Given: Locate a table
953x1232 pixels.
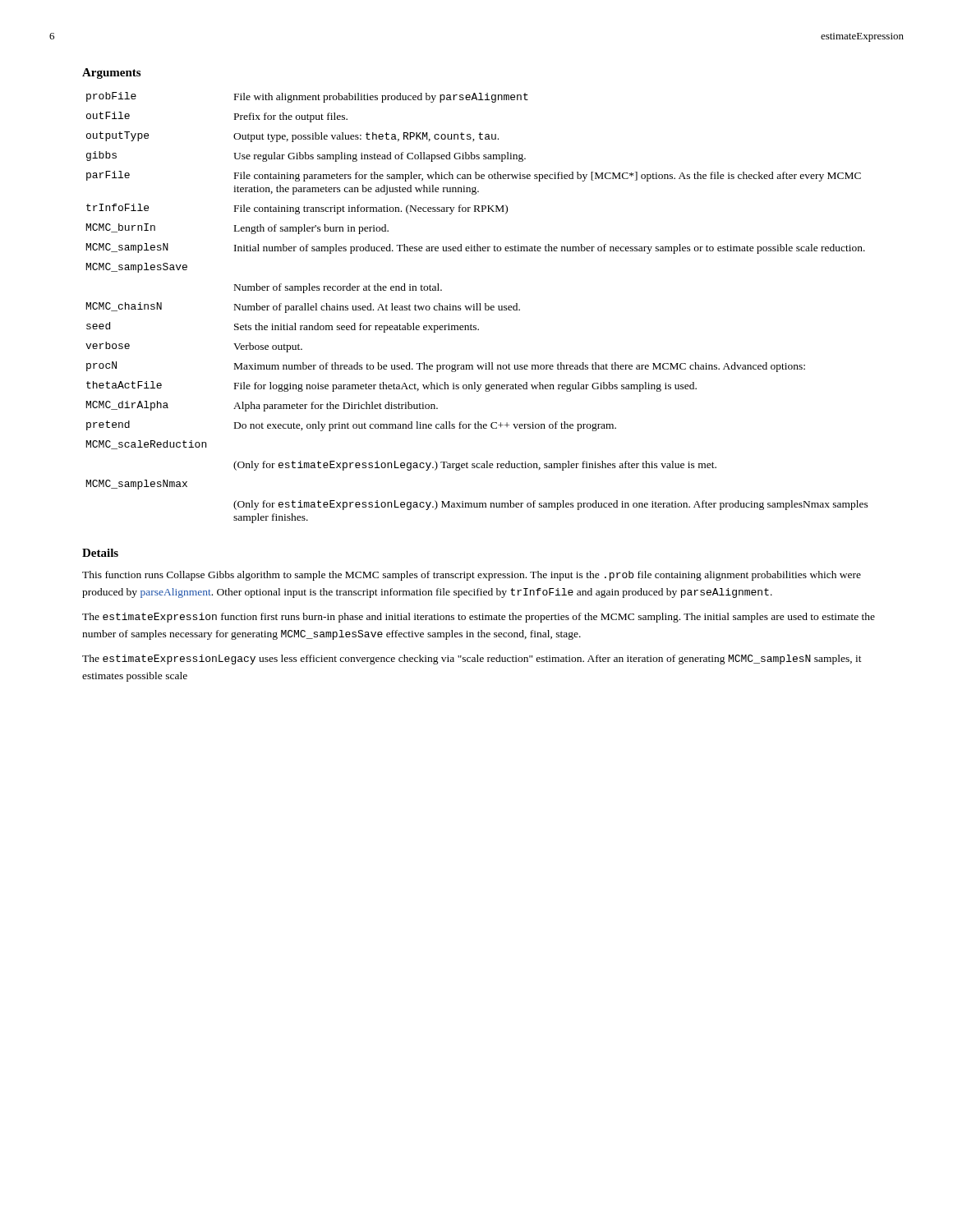Looking at the screenshot, I should point(485,308).
